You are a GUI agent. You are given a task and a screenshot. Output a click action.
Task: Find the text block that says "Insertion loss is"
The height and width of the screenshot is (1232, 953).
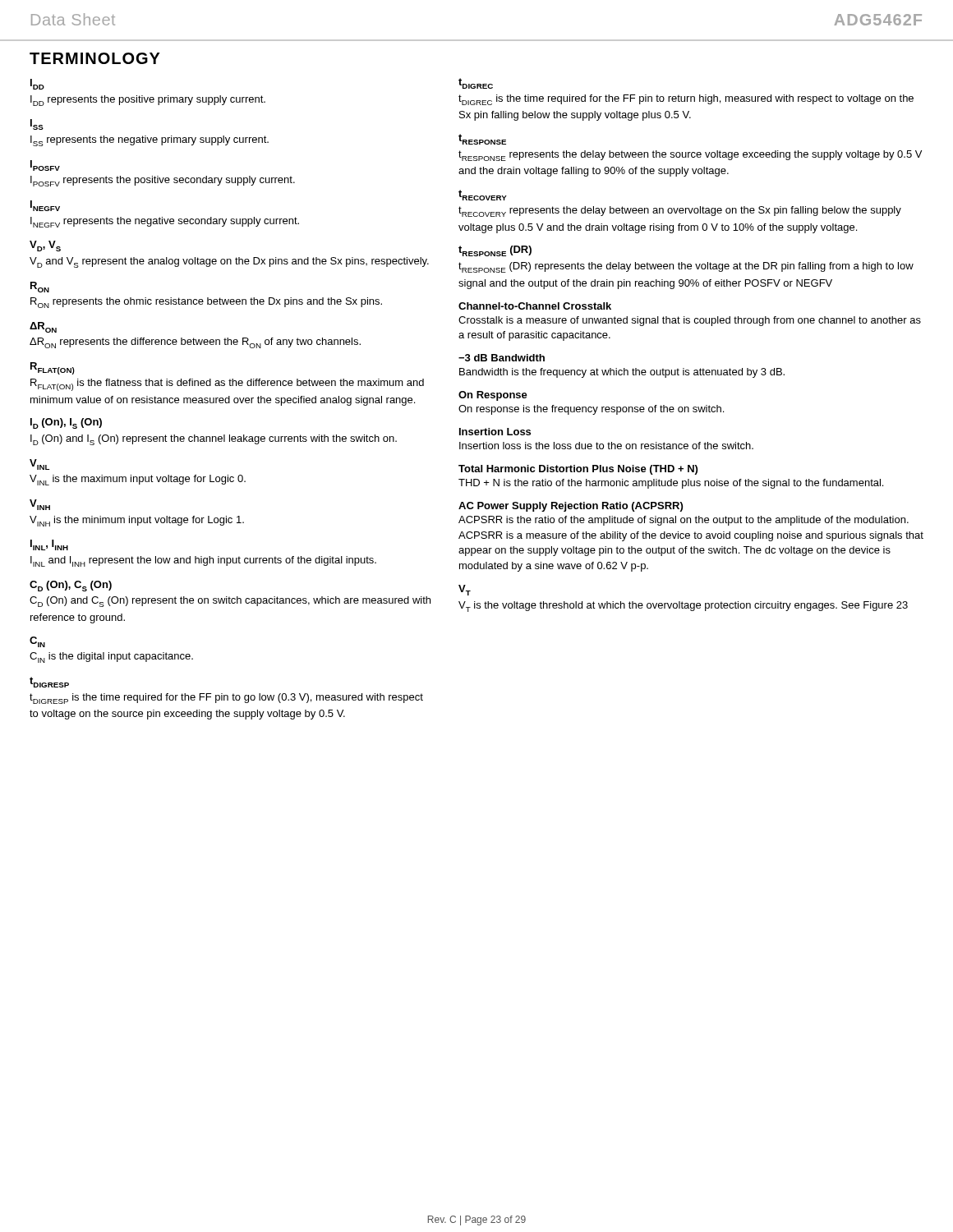[606, 446]
